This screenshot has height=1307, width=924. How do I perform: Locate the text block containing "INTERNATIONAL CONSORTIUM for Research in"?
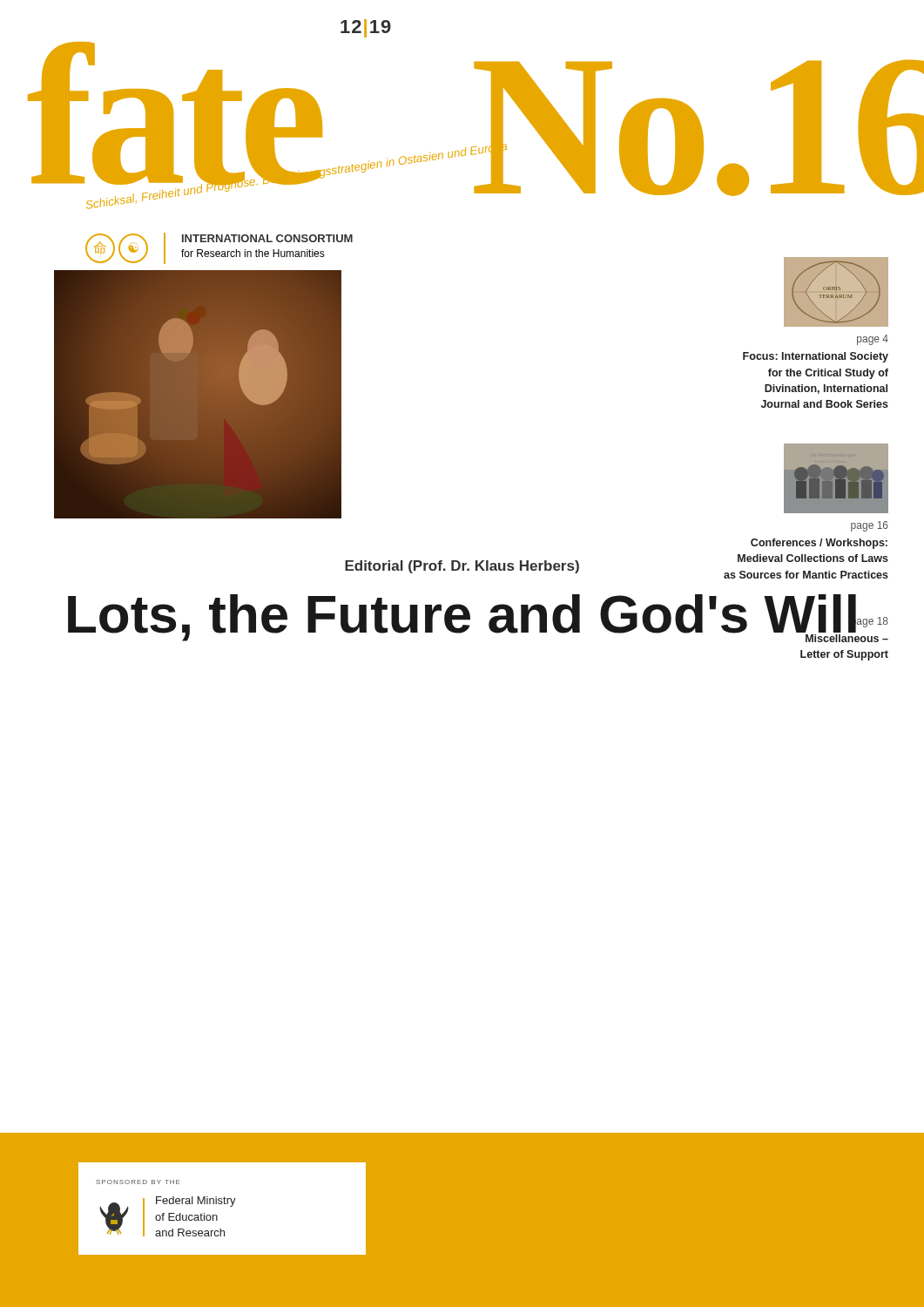point(267,245)
